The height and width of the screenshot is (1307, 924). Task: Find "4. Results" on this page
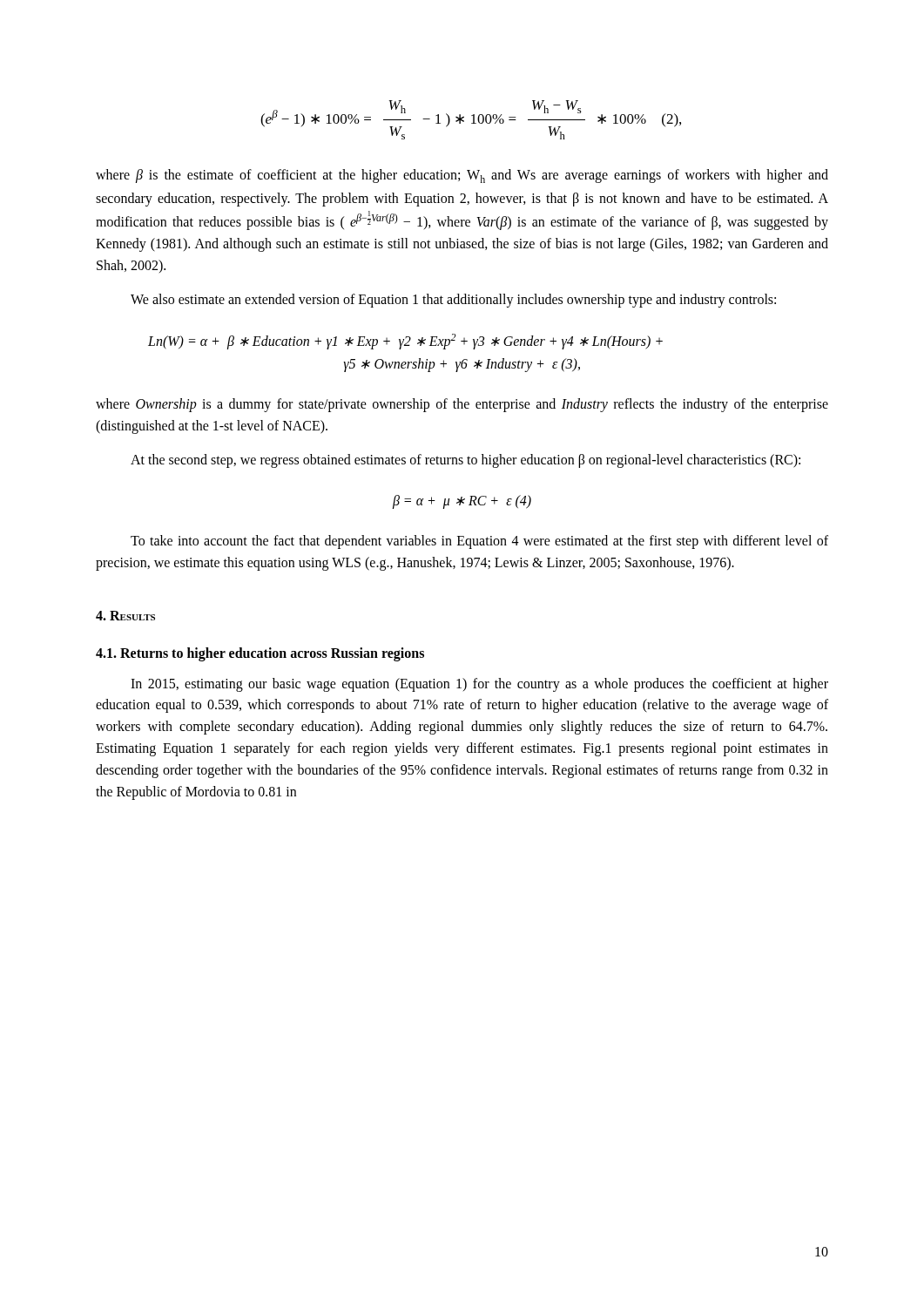126,616
